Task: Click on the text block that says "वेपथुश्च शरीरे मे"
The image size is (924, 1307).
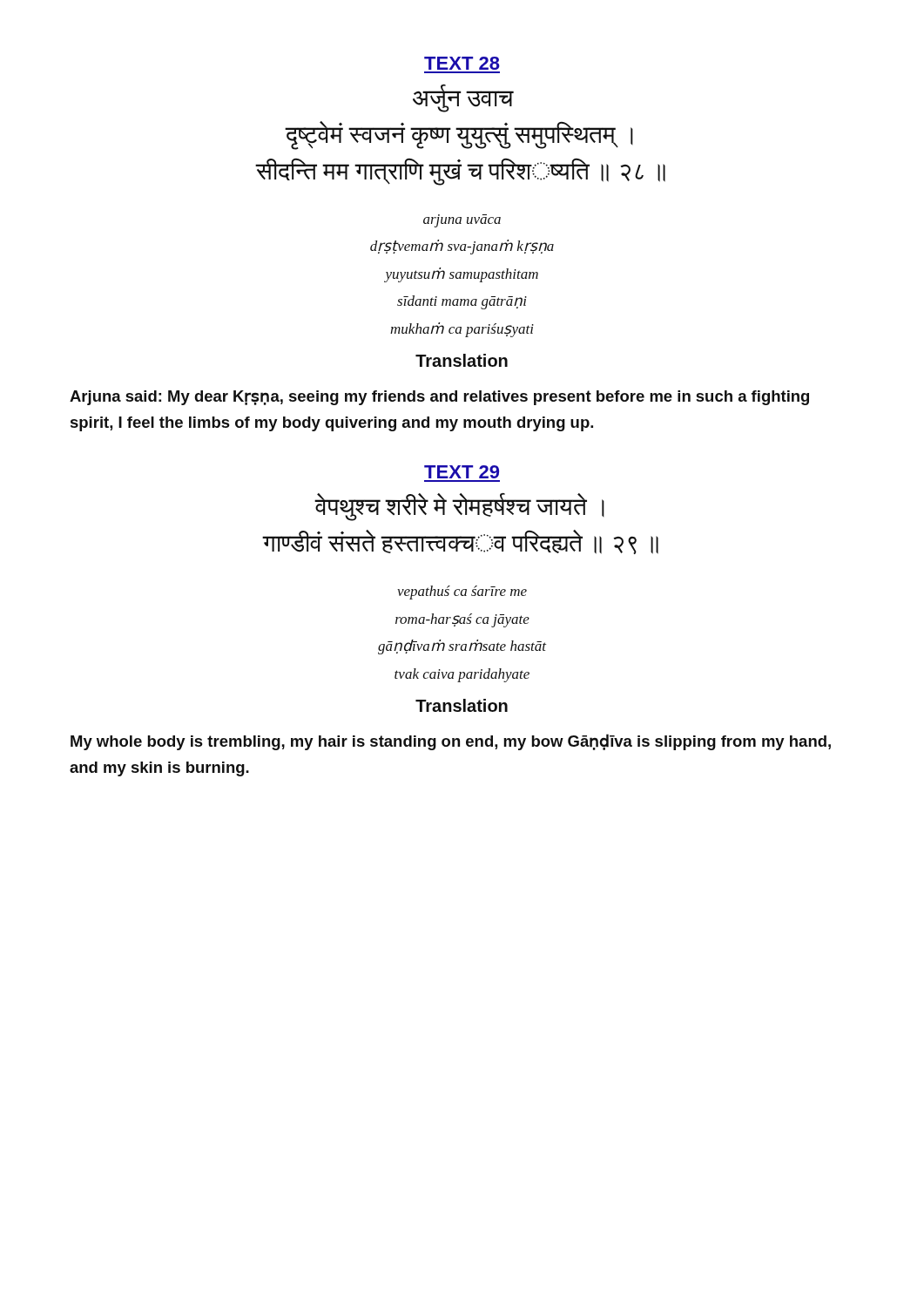Action: coord(462,525)
